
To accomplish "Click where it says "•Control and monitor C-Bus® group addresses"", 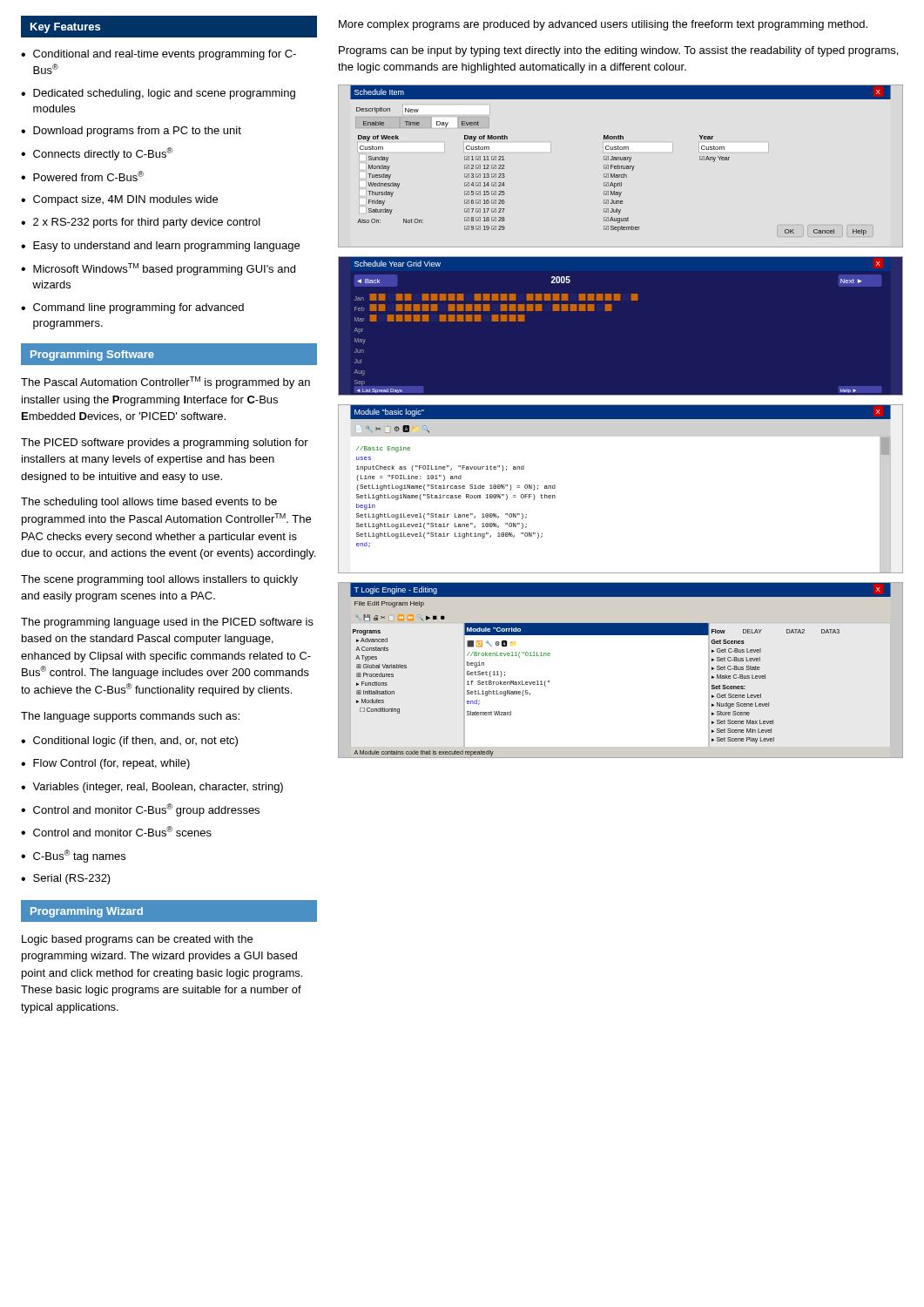I will tap(140, 810).
